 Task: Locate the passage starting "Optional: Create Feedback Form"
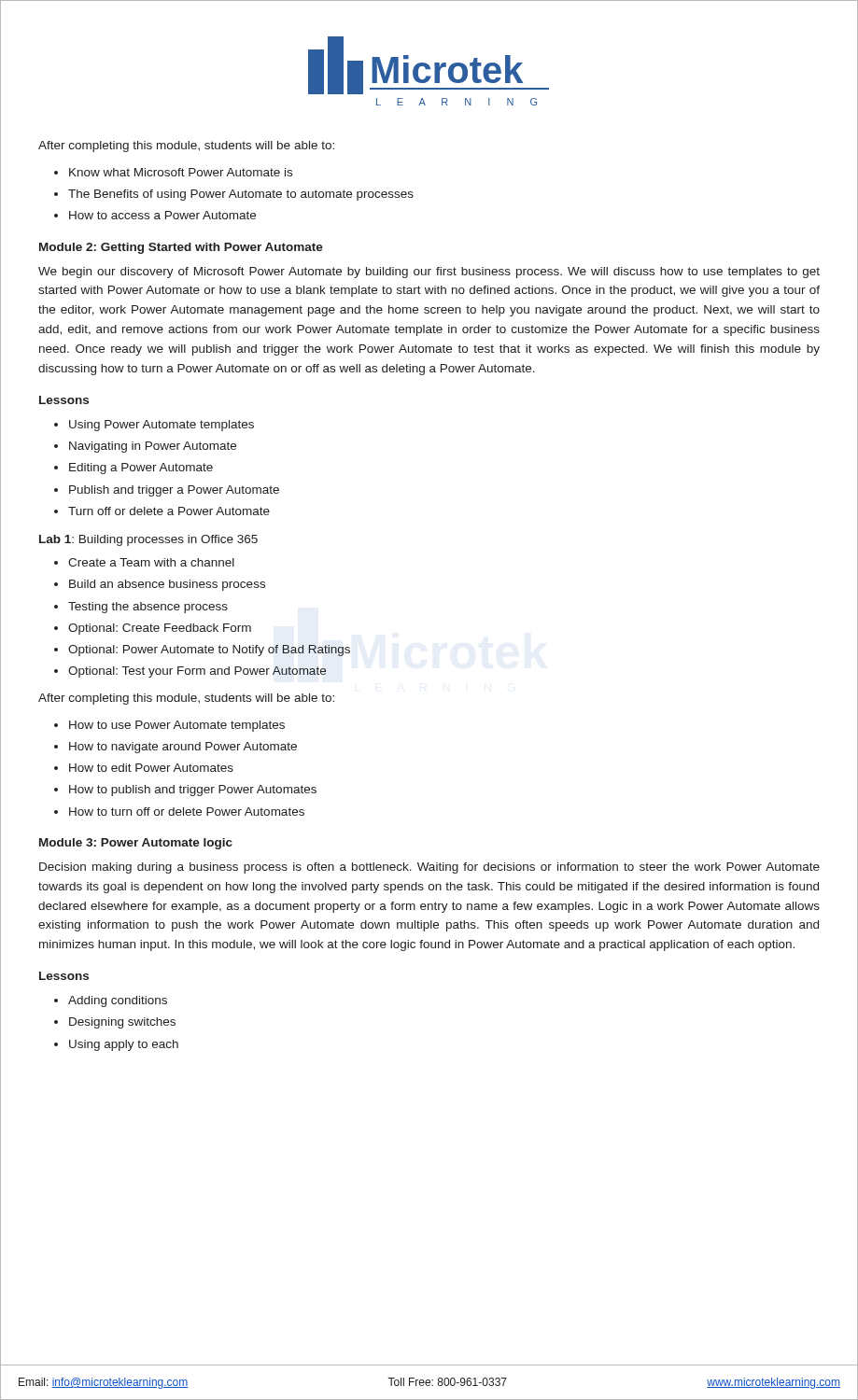coord(160,628)
